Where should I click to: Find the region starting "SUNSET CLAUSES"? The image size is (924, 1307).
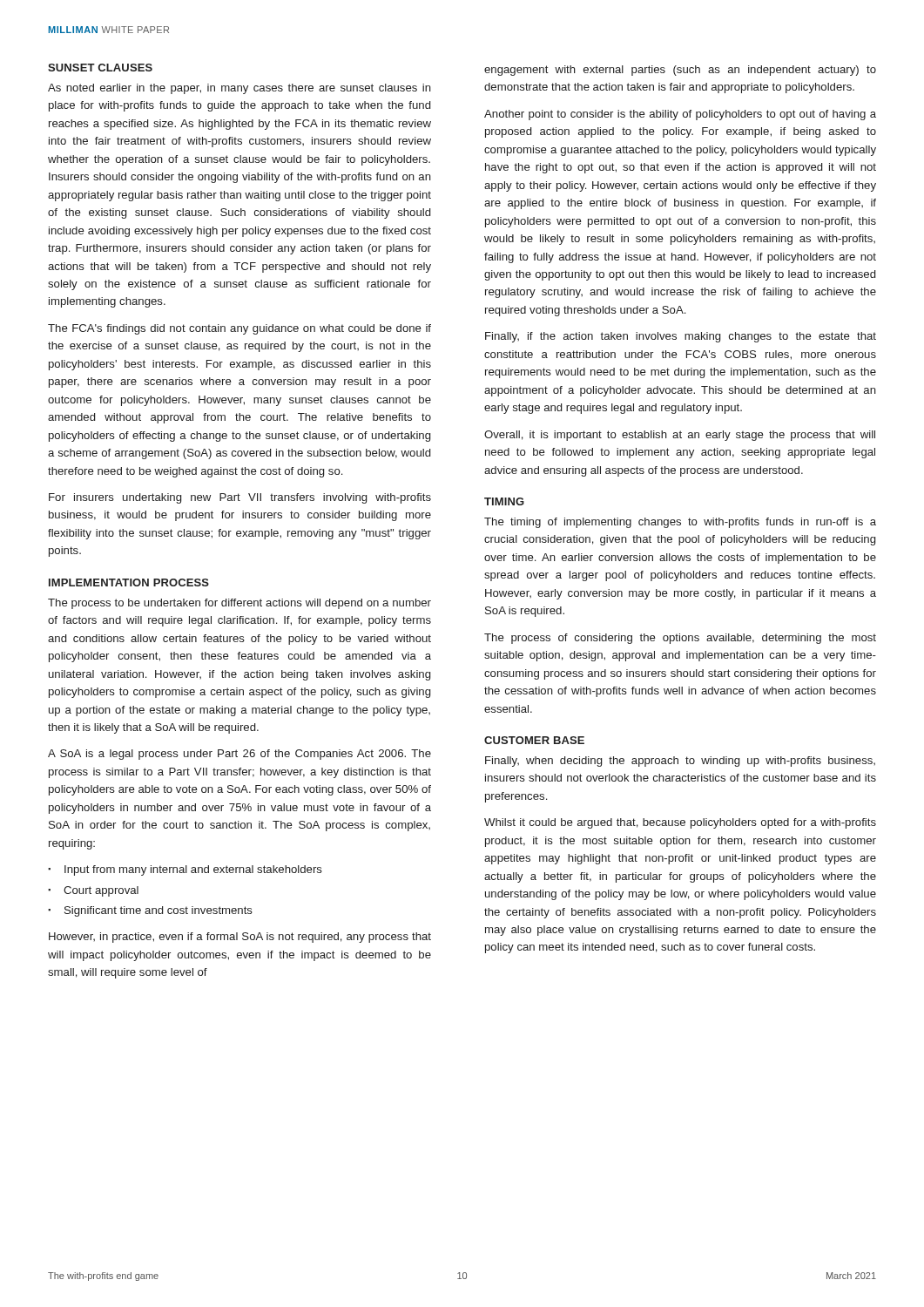(100, 68)
